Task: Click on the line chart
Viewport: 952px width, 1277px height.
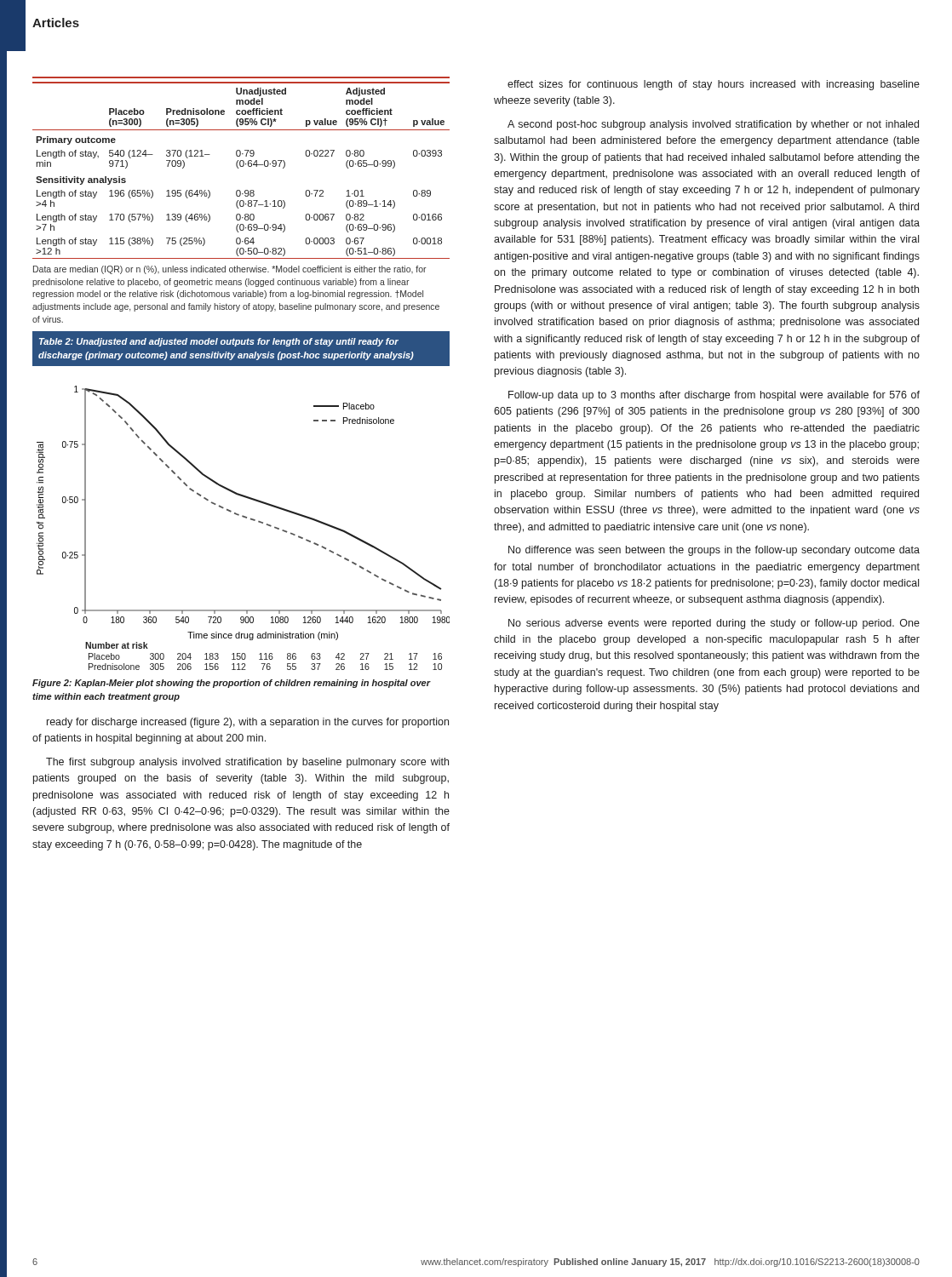Action: (x=241, y=524)
